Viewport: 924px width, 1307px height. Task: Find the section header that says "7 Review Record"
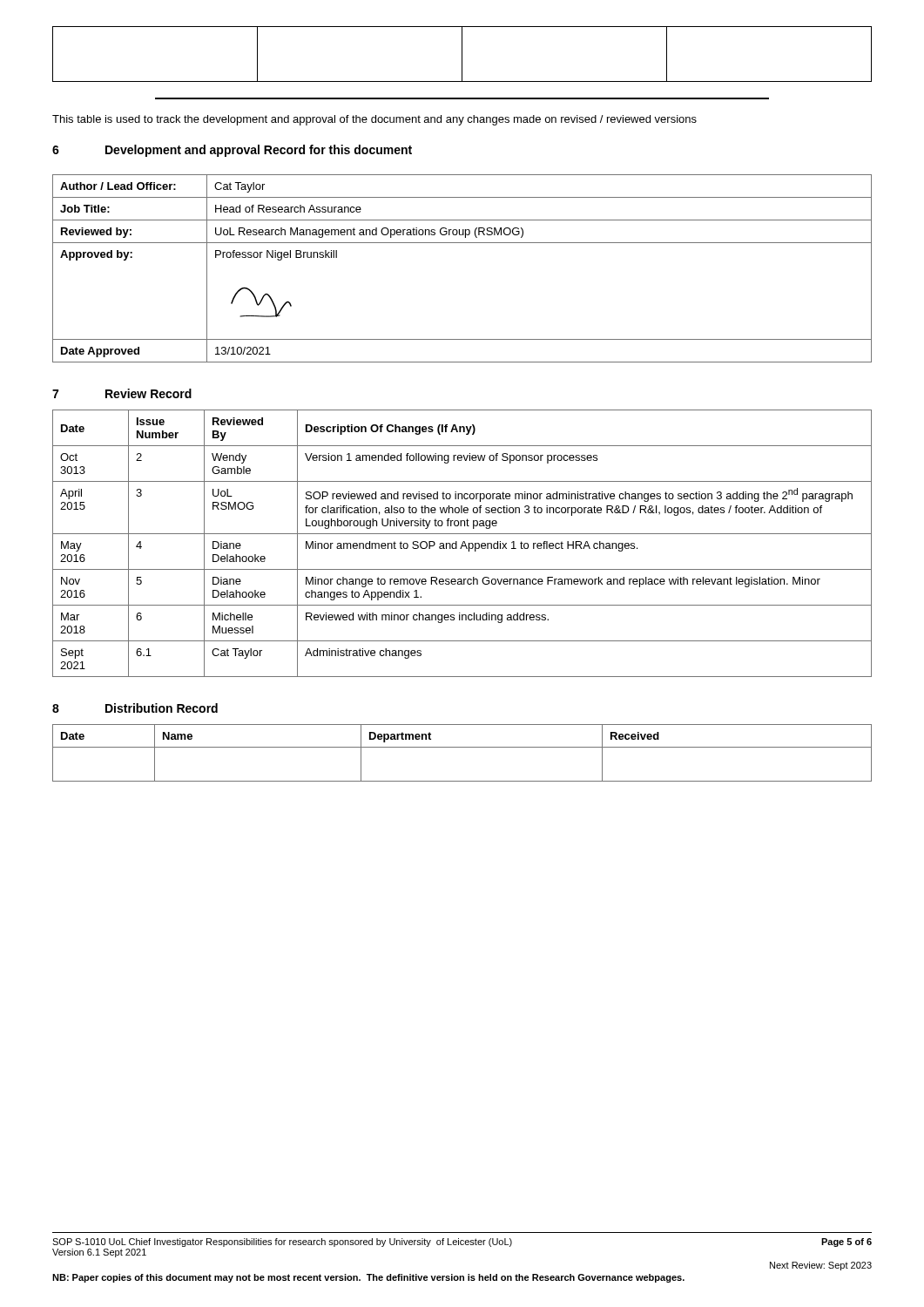tap(122, 394)
